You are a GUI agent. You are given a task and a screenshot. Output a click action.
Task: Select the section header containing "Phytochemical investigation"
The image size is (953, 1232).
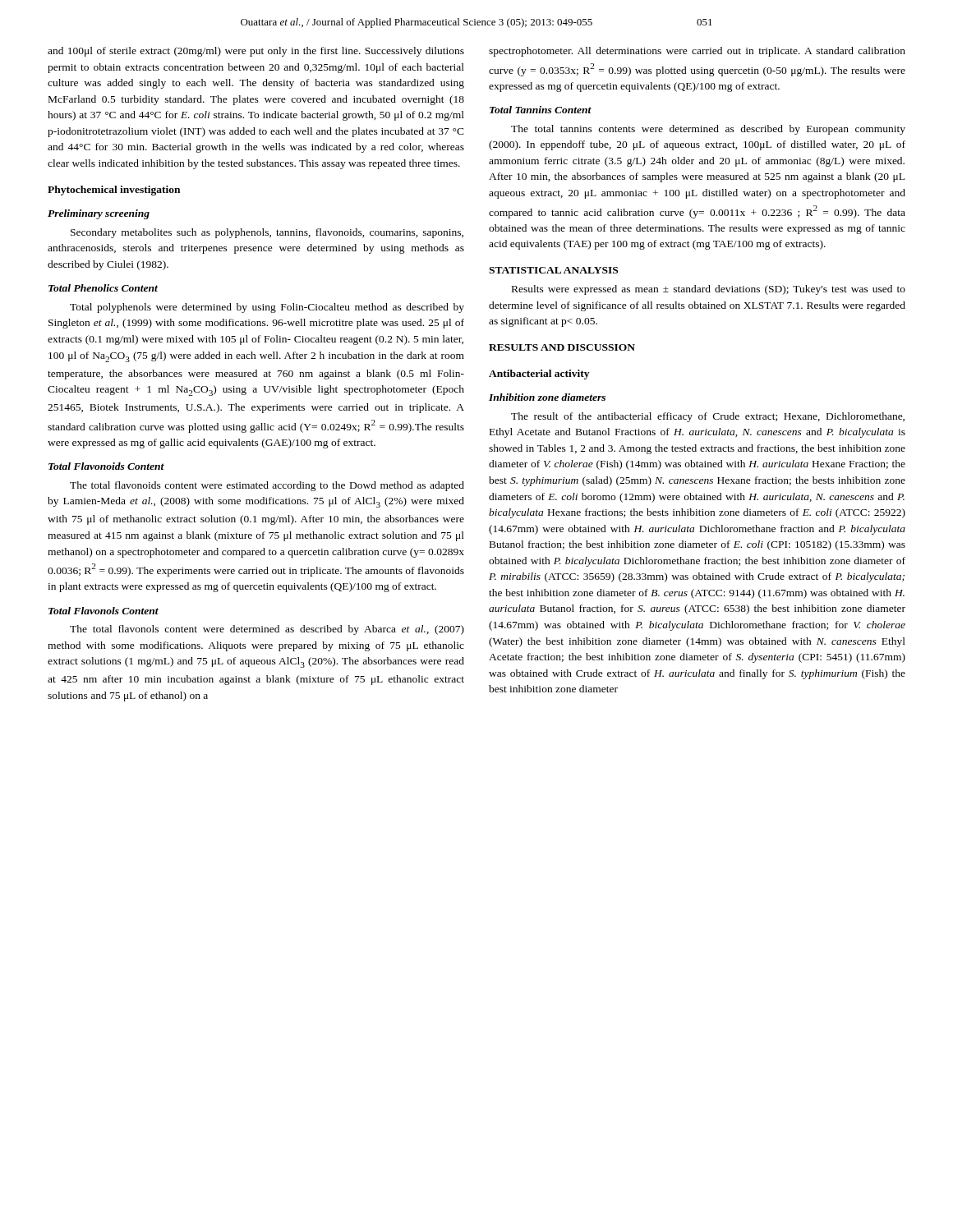tap(114, 189)
